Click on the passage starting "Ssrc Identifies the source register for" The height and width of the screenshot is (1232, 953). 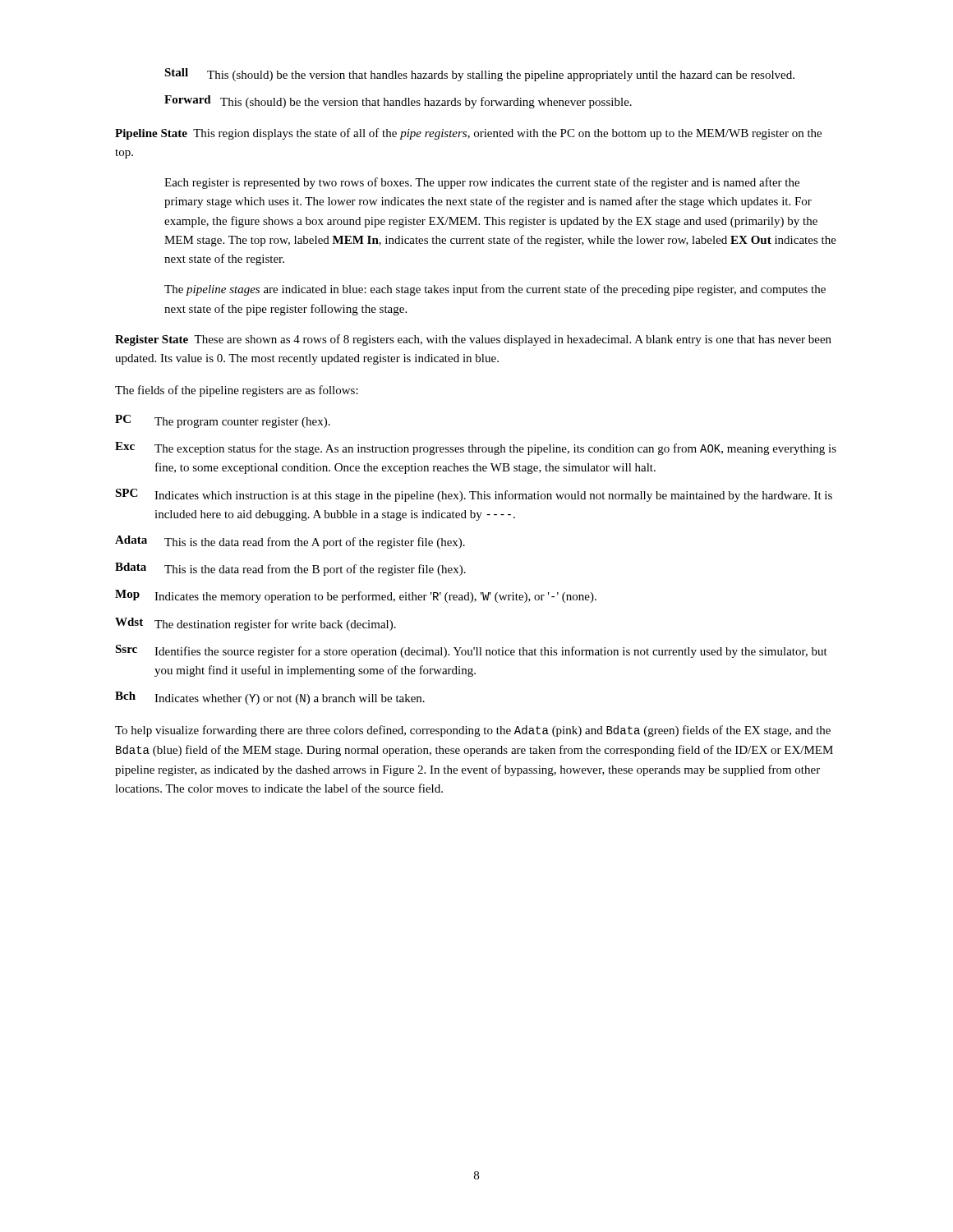click(x=476, y=661)
